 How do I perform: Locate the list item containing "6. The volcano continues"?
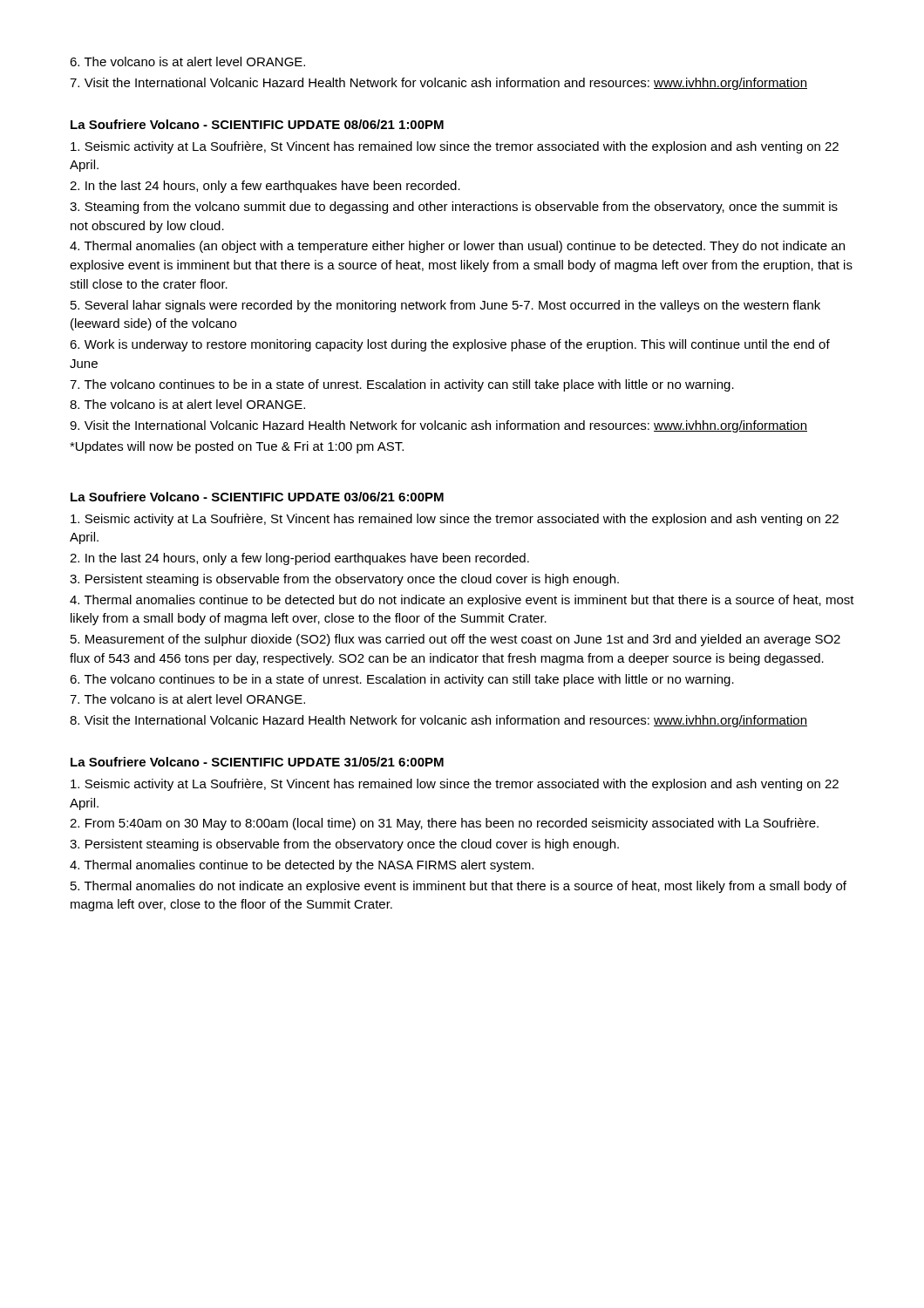(x=402, y=678)
